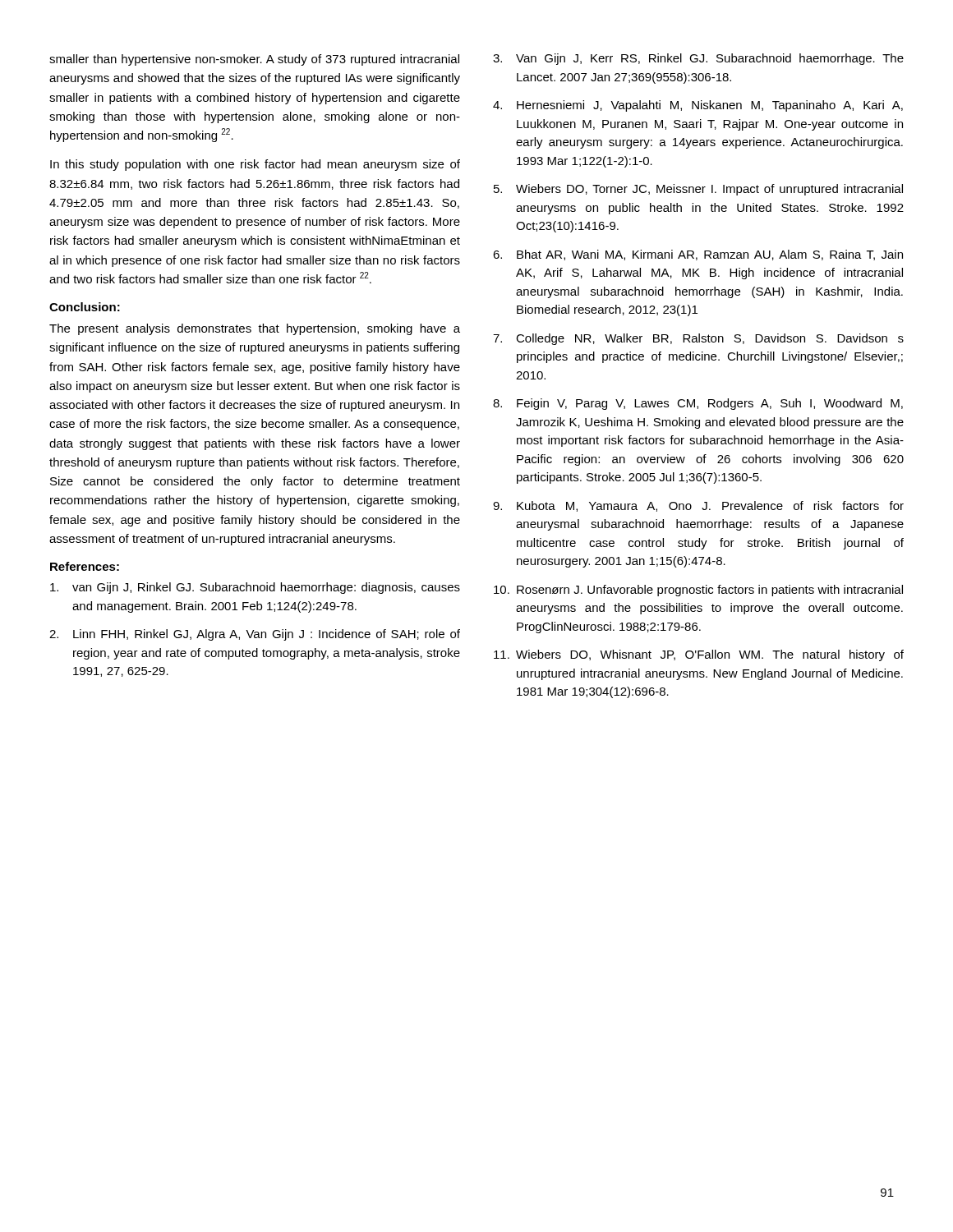This screenshot has width=953, height=1232.
Task: Locate the region starting "3. Van Gijn J, Kerr RS, Rinkel GJ."
Action: coord(698,68)
